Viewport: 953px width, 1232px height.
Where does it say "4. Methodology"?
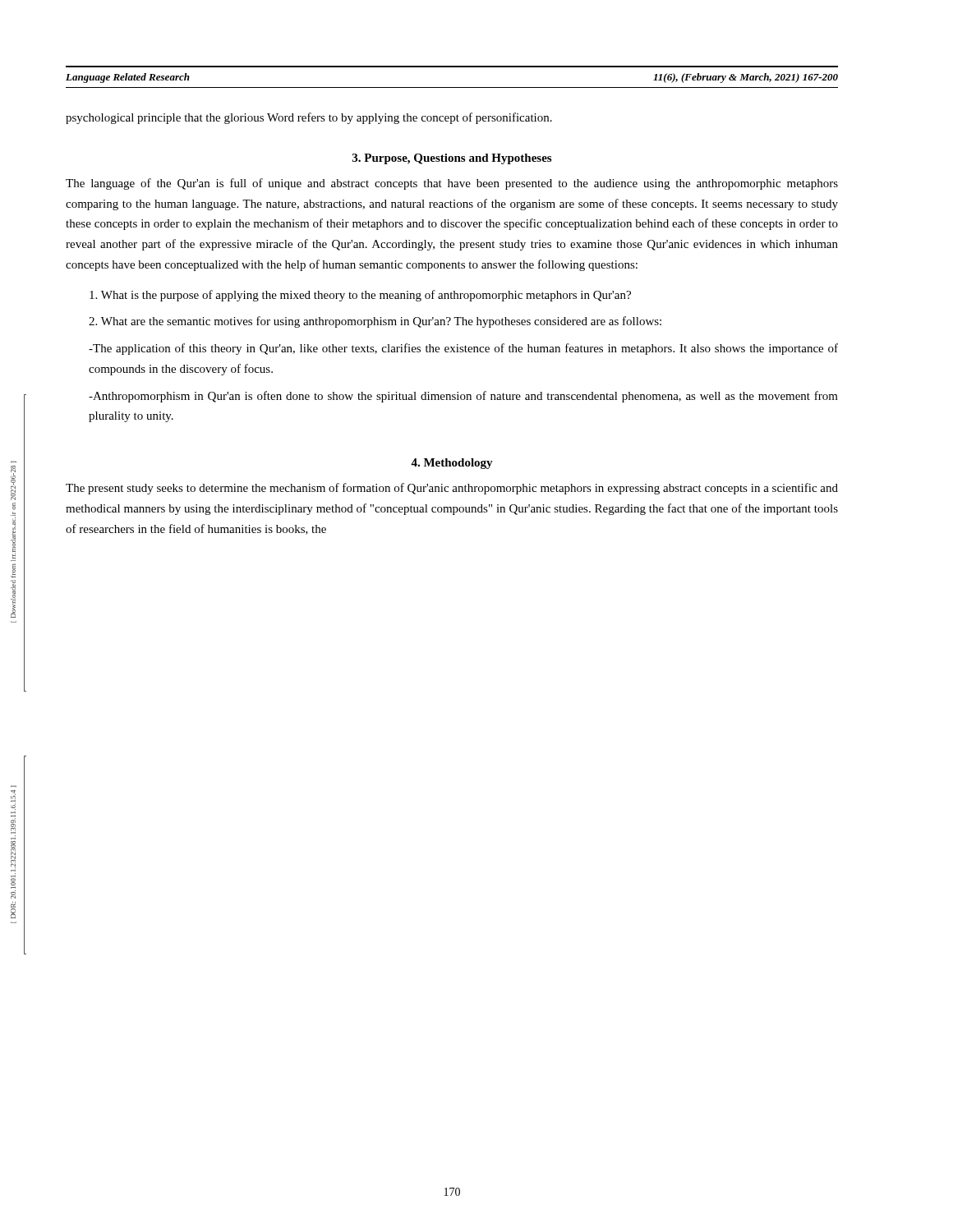click(x=452, y=462)
